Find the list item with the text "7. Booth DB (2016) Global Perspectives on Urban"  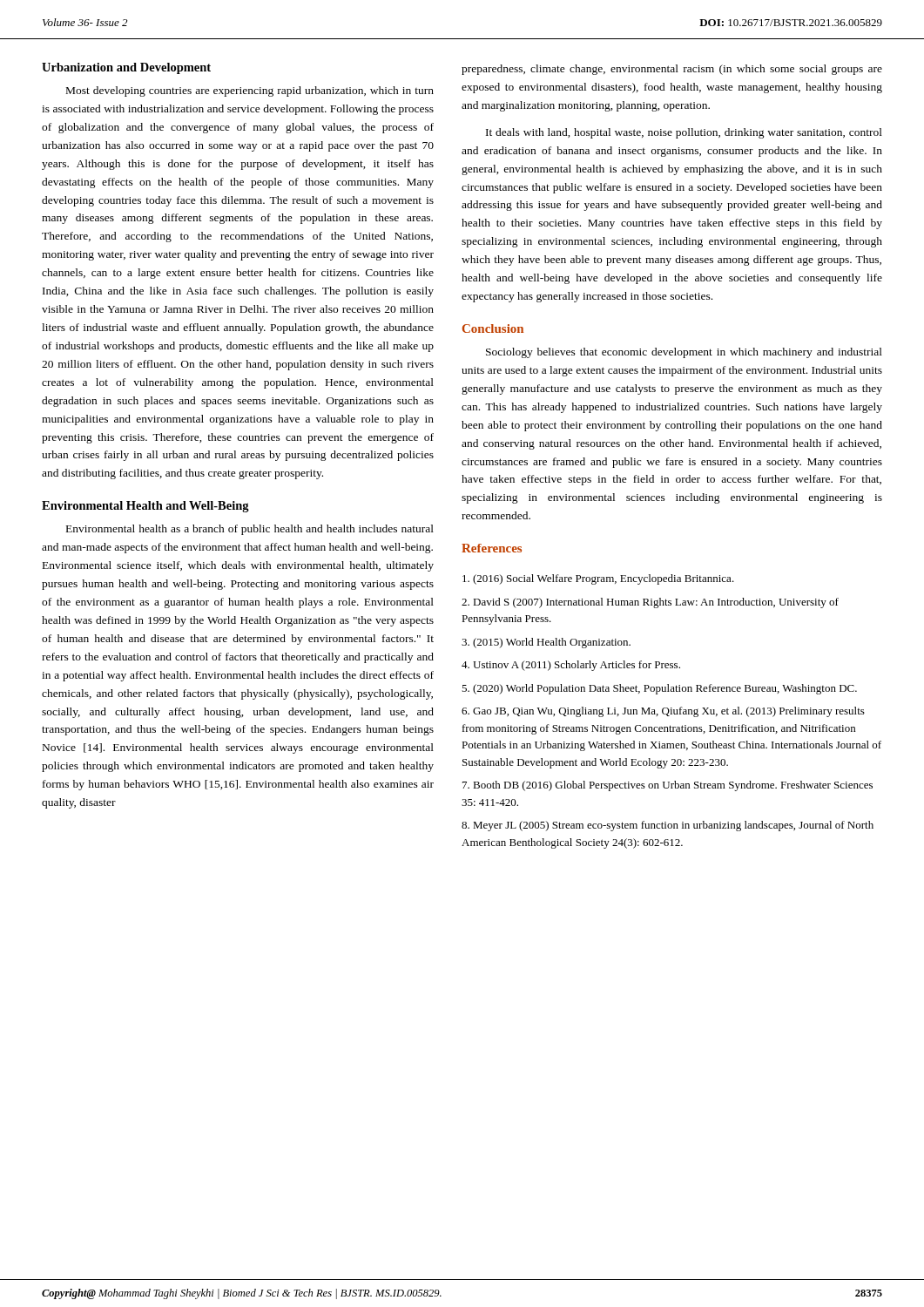[667, 793]
